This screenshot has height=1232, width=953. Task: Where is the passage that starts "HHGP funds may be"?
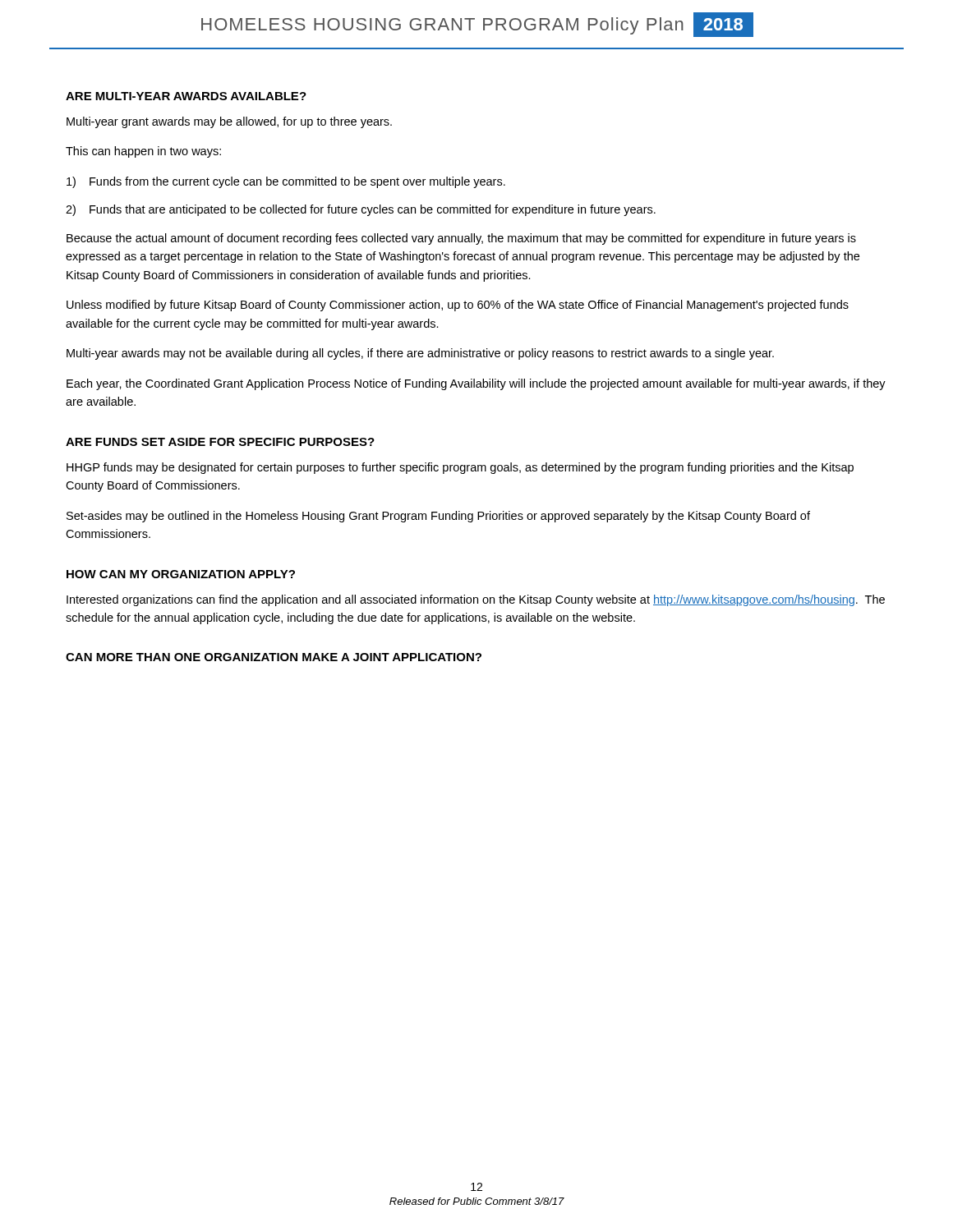[460, 476]
